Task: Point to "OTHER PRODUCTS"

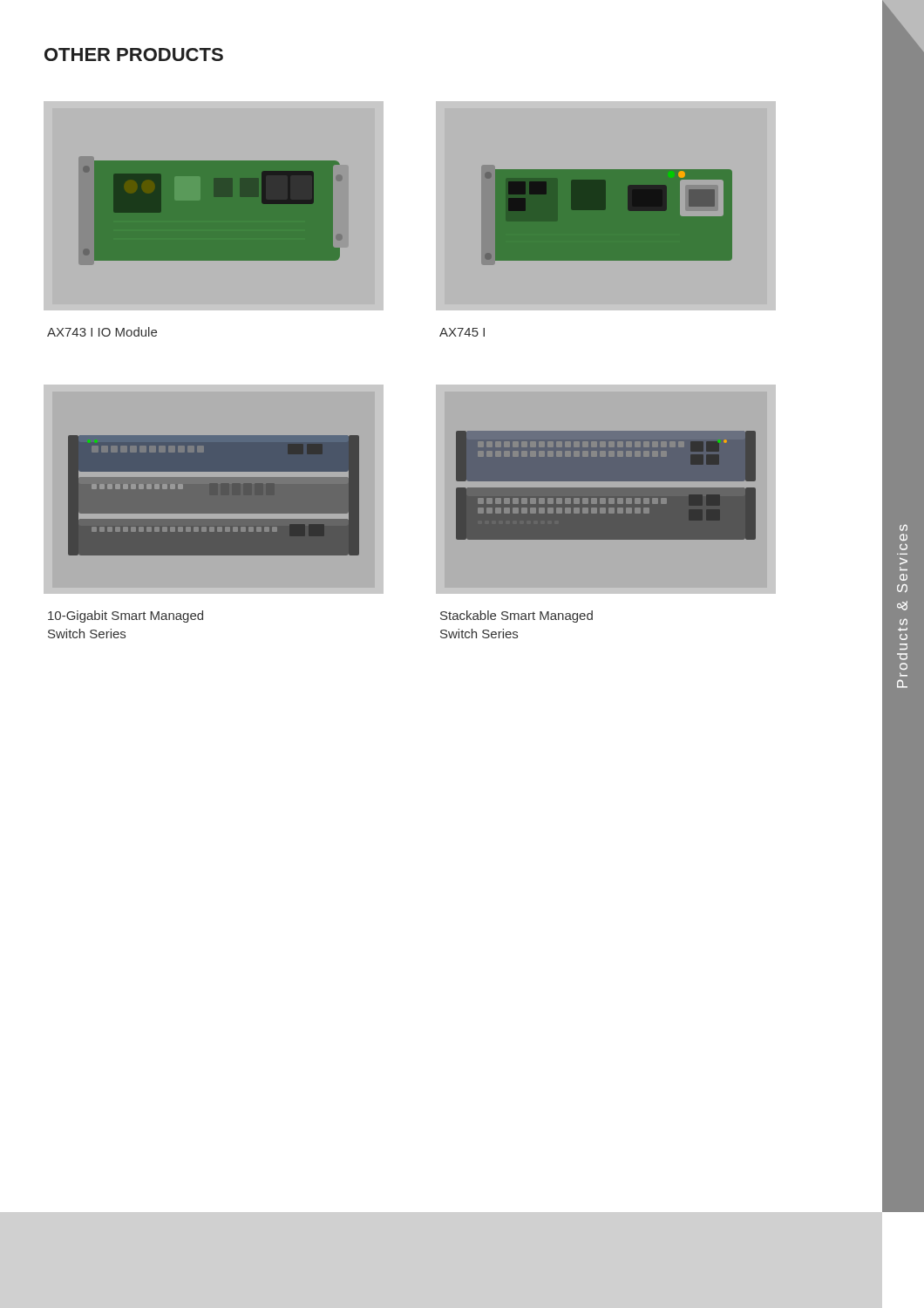Action: [x=134, y=55]
